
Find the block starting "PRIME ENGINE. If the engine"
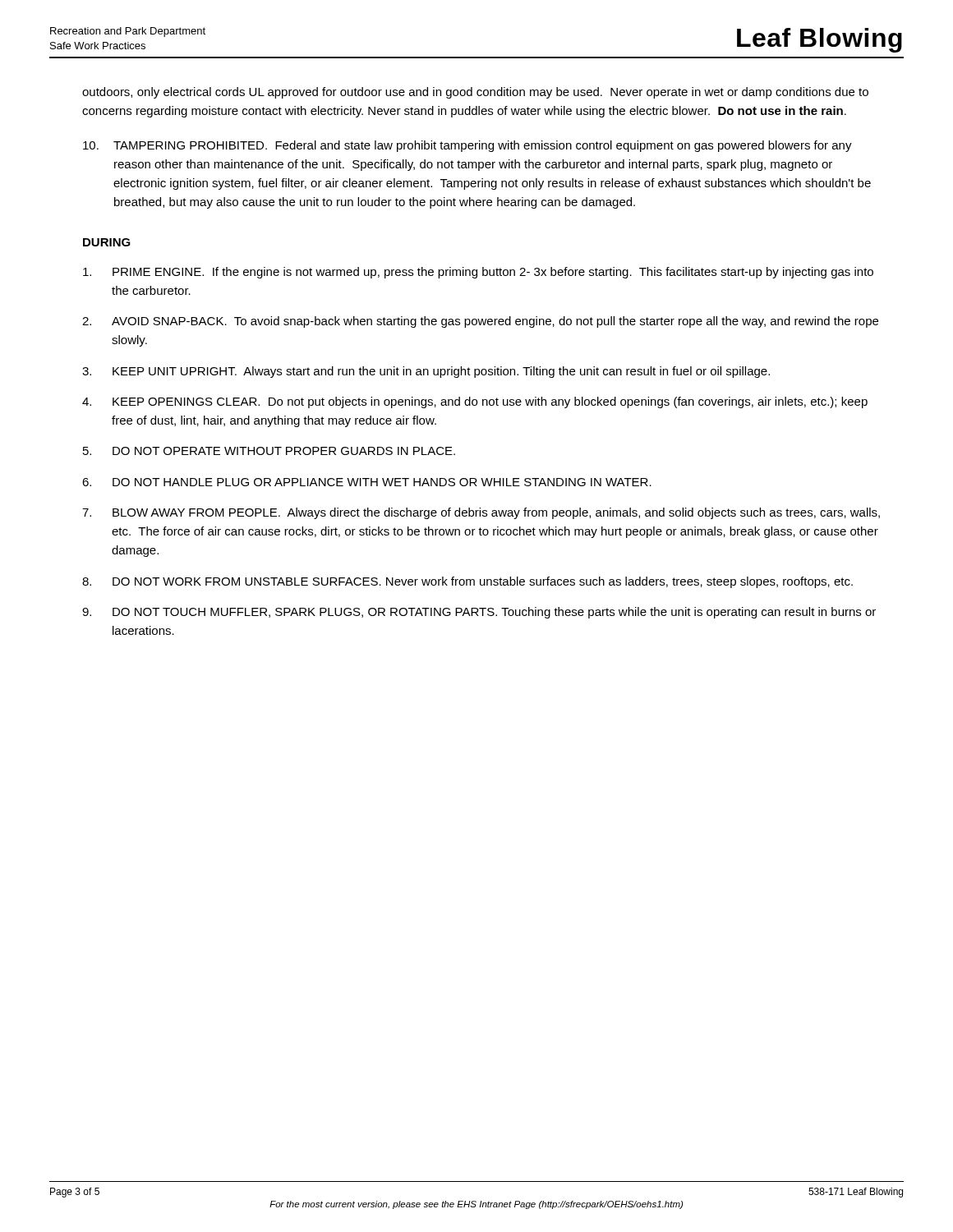pyautogui.click(x=485, y=281)
